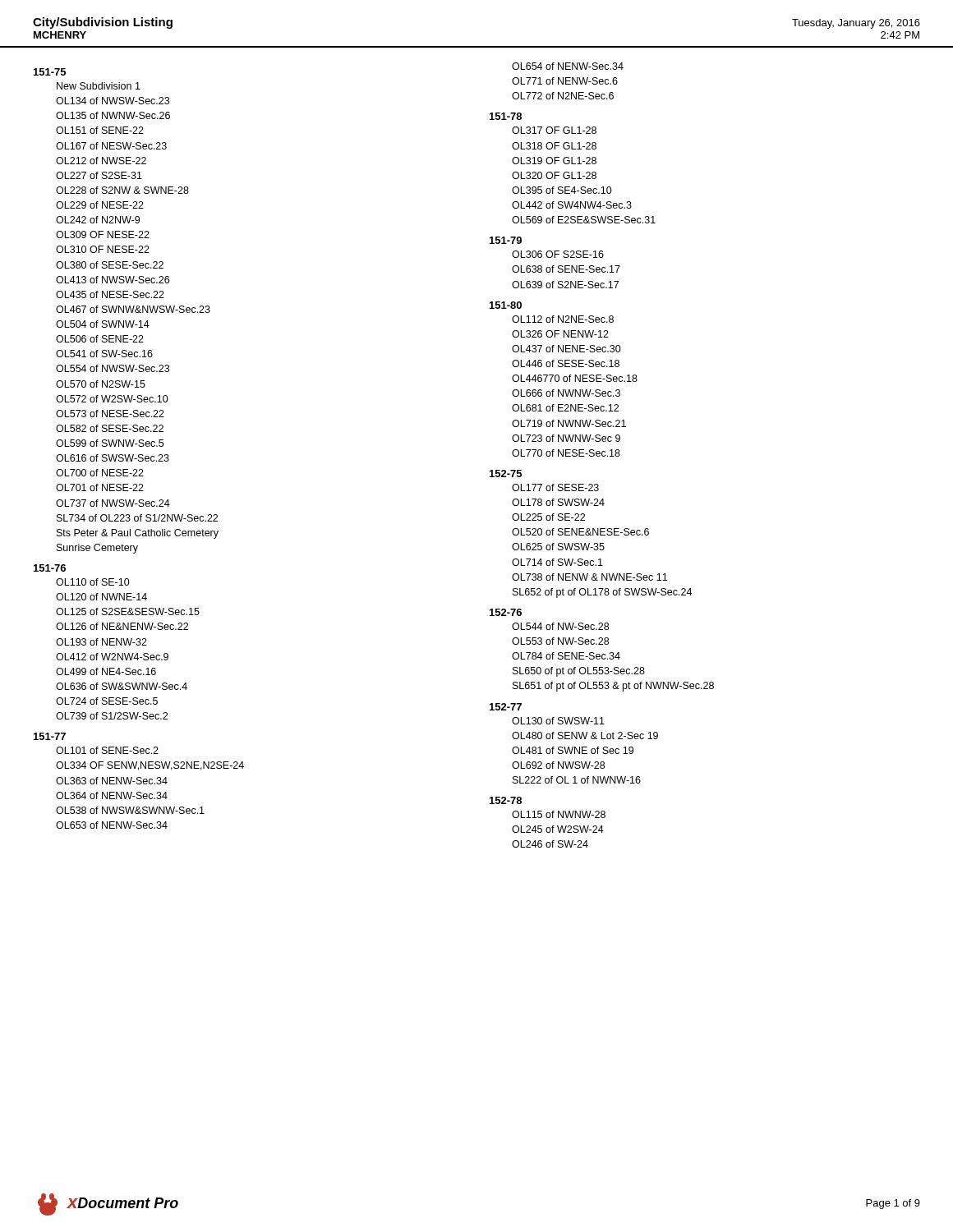The width and height of the screenshot is (953, 1232).
Task: Click where it says "OL666 of NWNW-Sec.3"
Action: 566,394
